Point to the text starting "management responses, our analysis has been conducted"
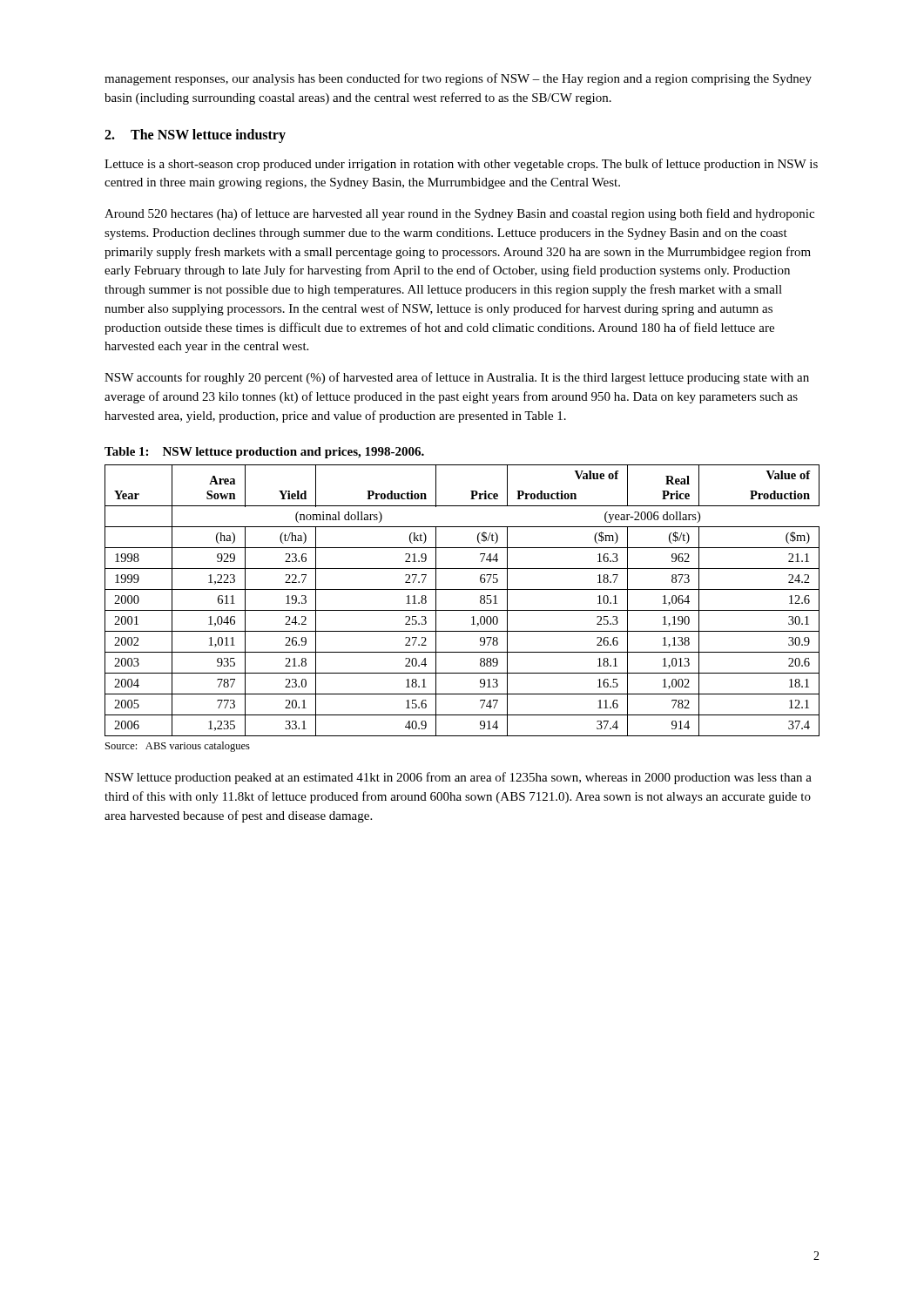Viewport: 924px width, 1307px height. click(458, 88)
